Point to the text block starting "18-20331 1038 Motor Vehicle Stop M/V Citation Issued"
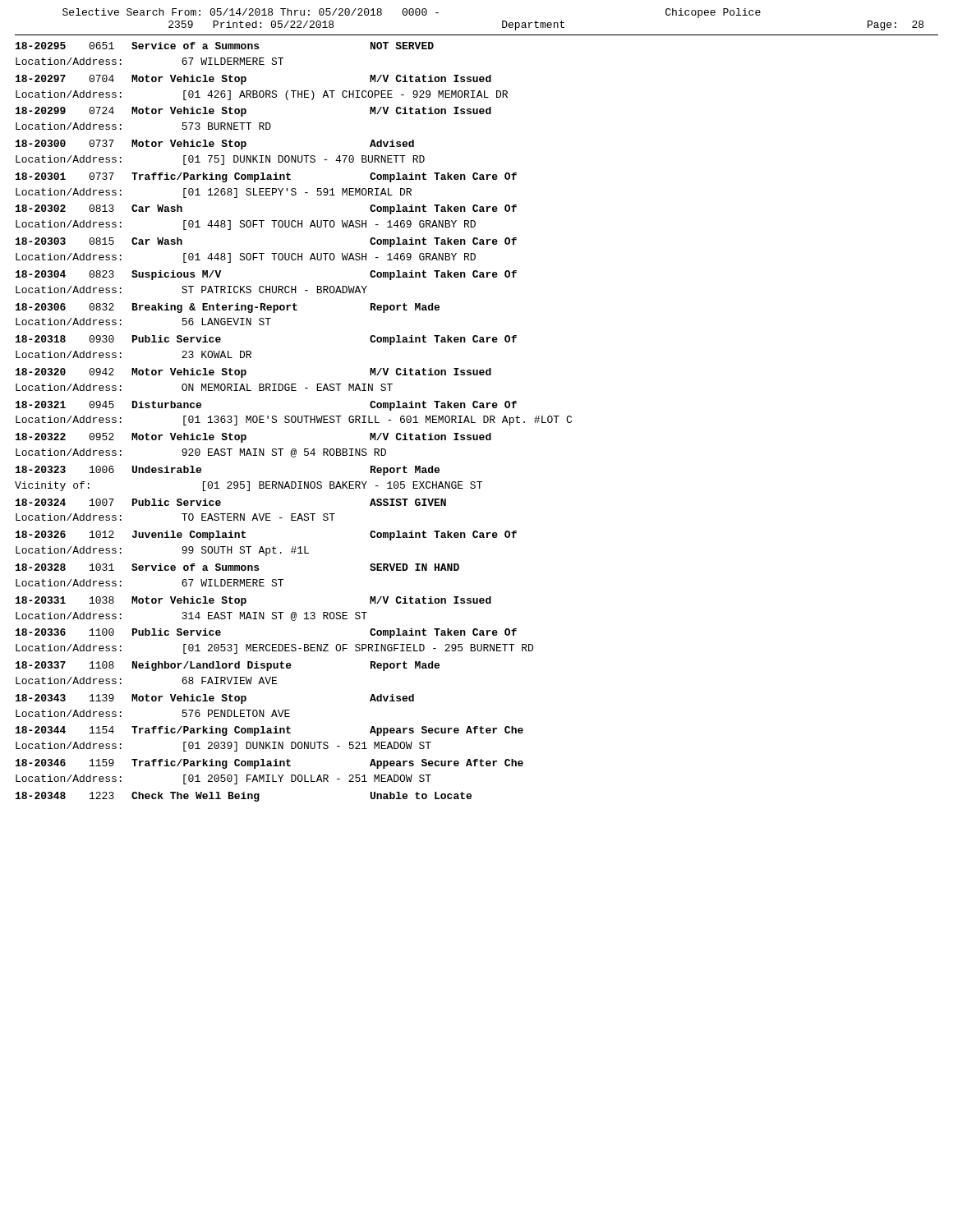This screenshot has height=1232, width=953. (x=476, y=609)
